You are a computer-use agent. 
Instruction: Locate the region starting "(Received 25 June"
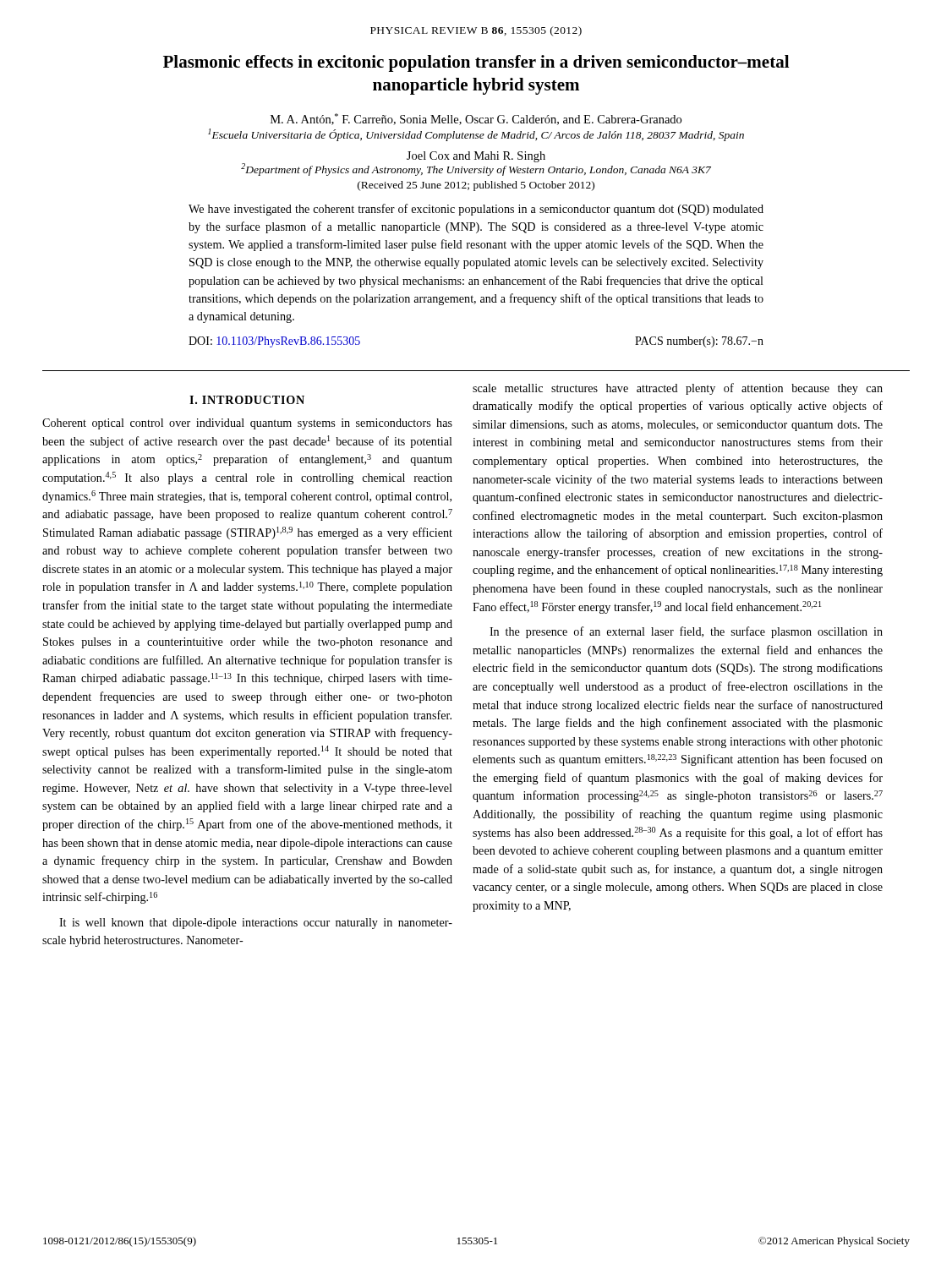[476, 184]
